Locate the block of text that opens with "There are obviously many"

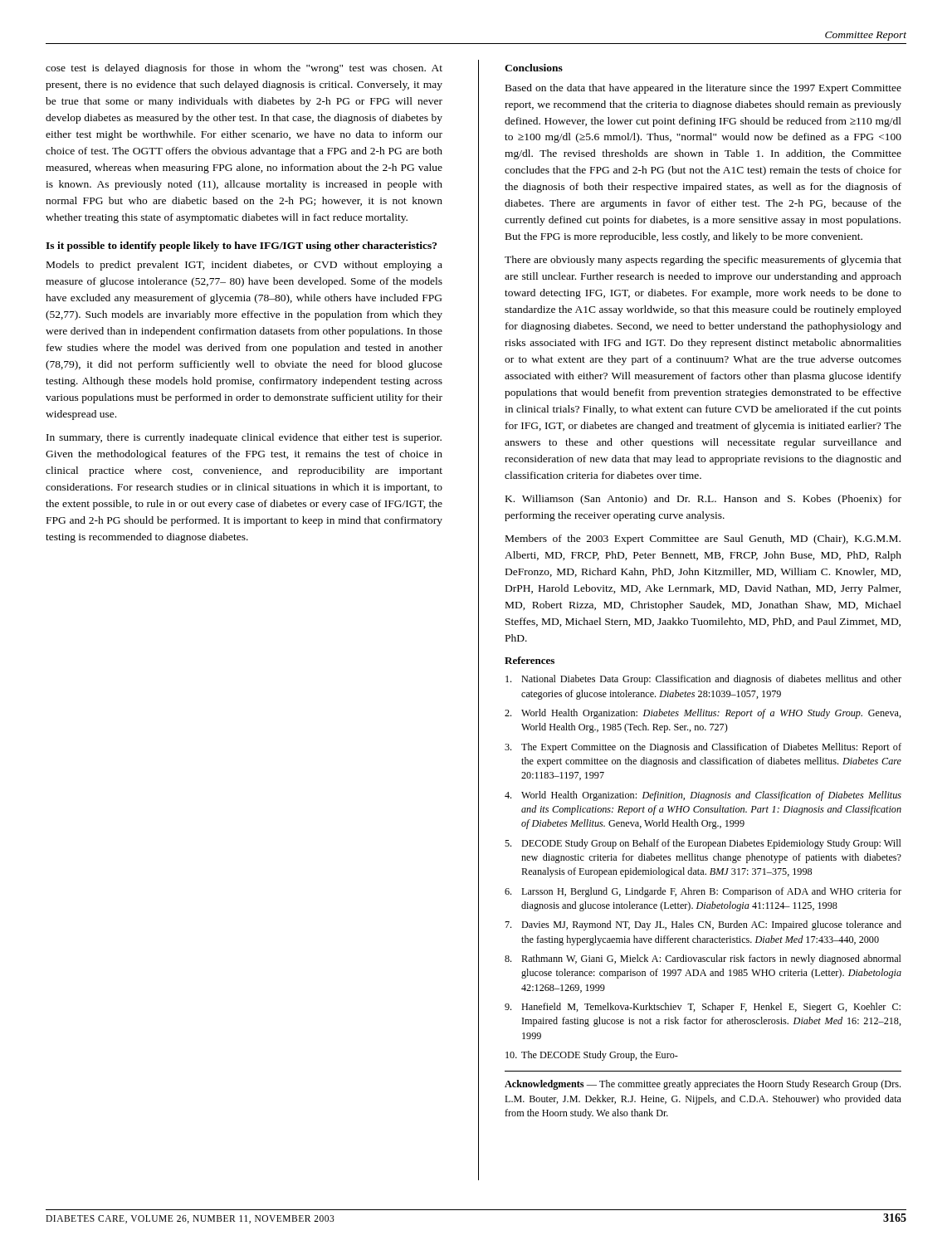click(x=703, y=367)
